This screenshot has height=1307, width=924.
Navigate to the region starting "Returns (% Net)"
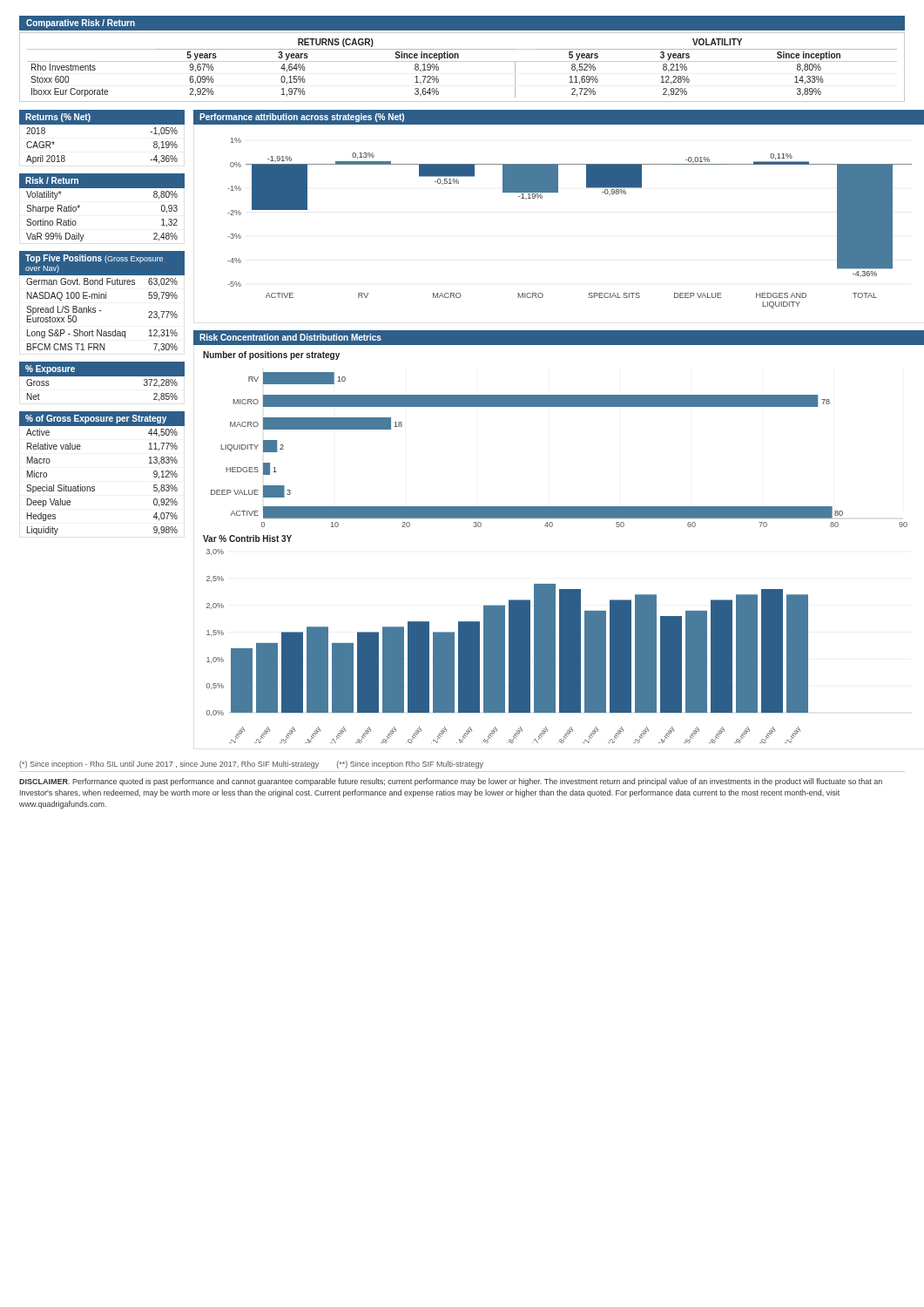click(x=58, y=117)
